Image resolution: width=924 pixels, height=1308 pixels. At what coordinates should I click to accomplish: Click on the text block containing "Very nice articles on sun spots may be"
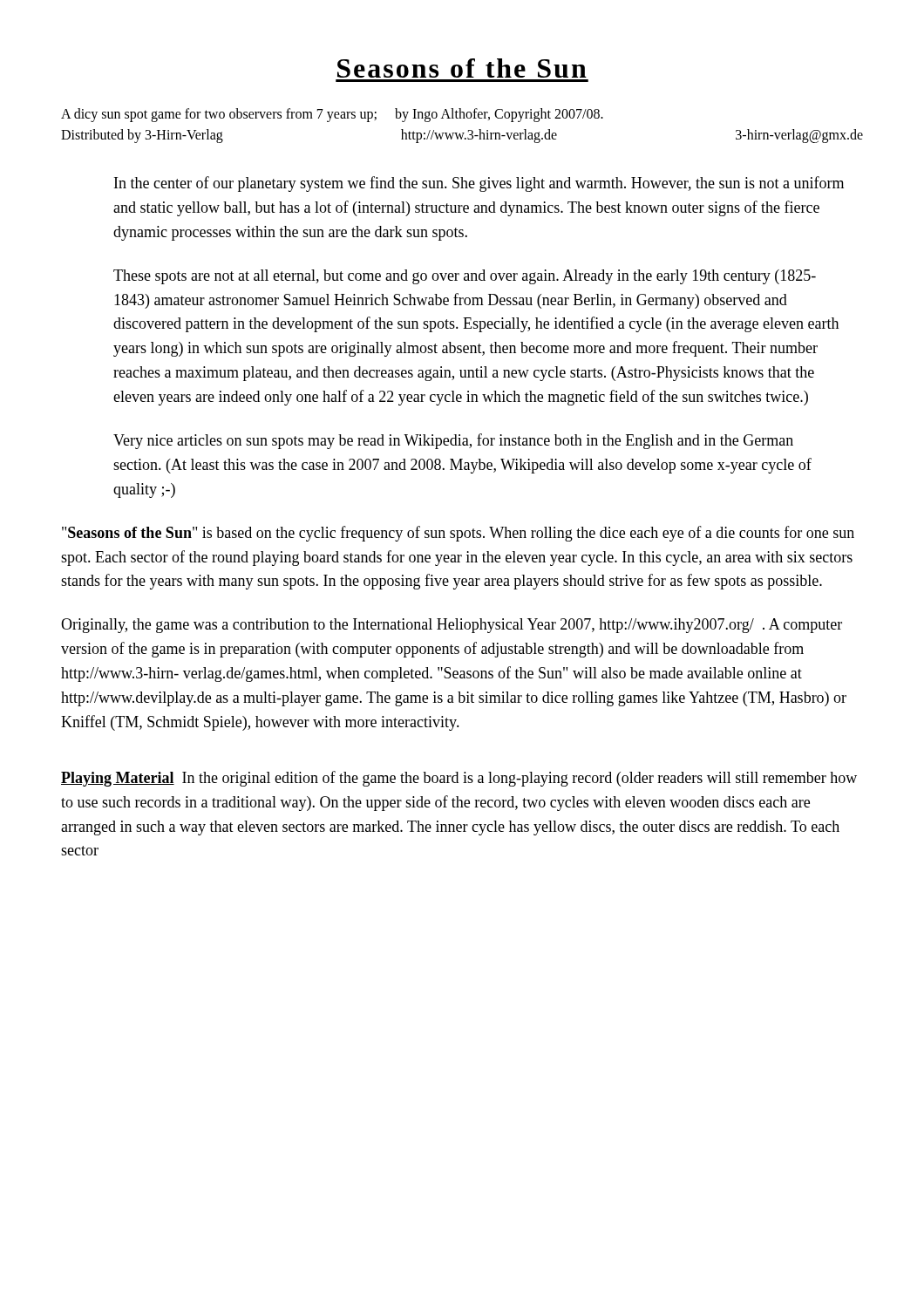(x=462, y=465)
